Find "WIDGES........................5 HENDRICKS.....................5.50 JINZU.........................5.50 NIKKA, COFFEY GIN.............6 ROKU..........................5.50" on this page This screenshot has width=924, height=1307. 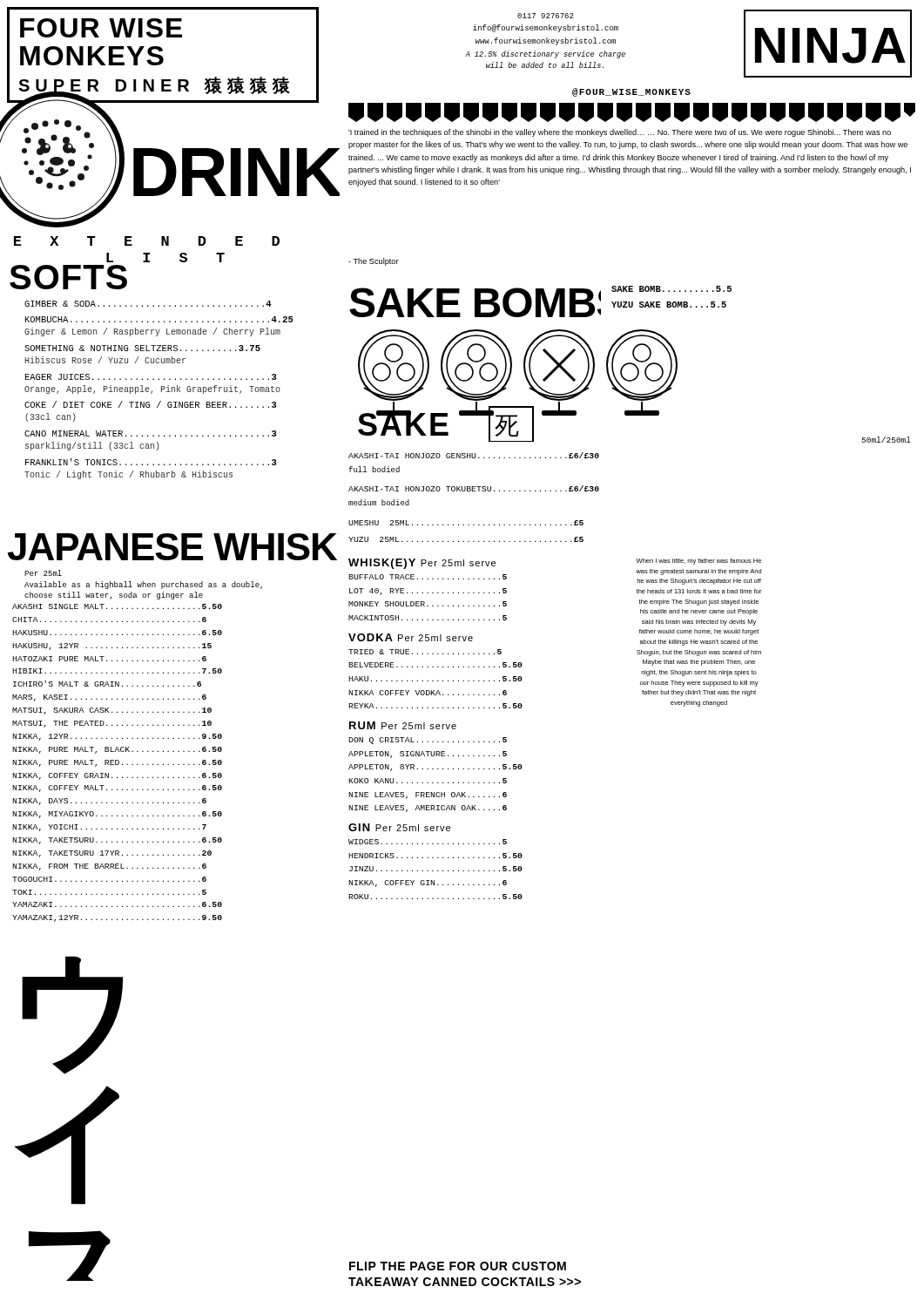pos(435,869)
